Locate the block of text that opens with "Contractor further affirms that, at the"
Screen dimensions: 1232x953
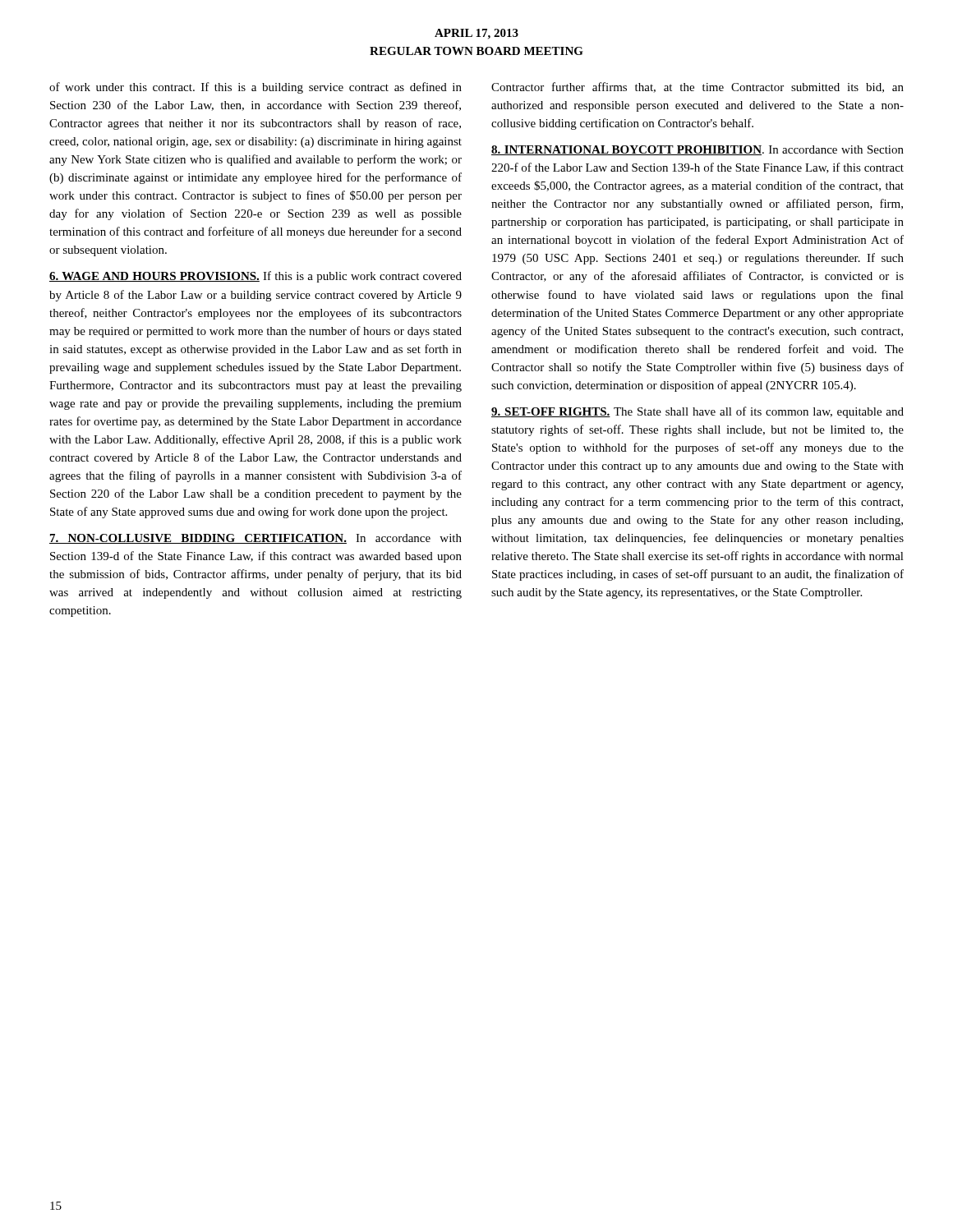698,105
